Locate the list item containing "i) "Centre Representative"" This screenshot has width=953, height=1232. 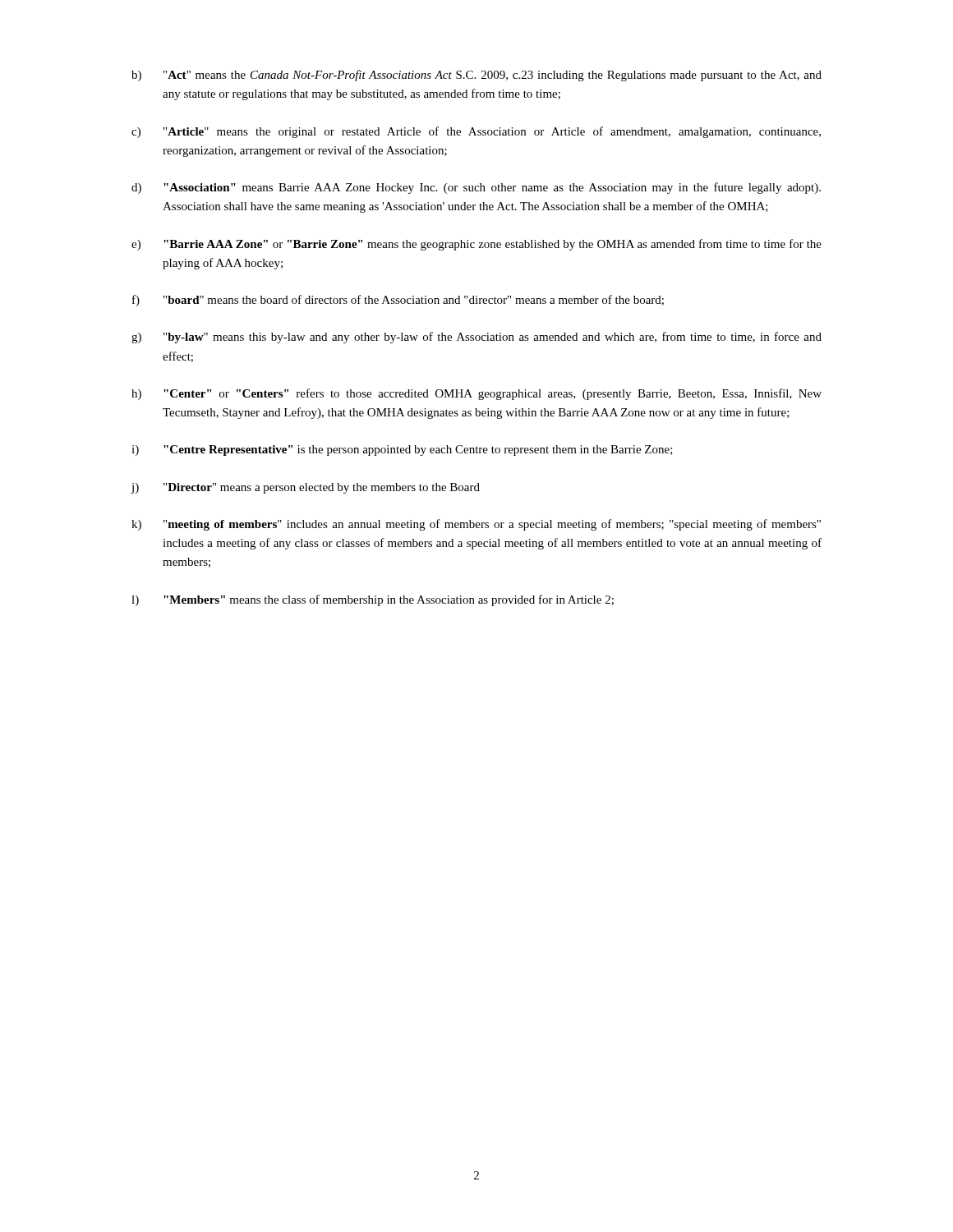[476, 450]
